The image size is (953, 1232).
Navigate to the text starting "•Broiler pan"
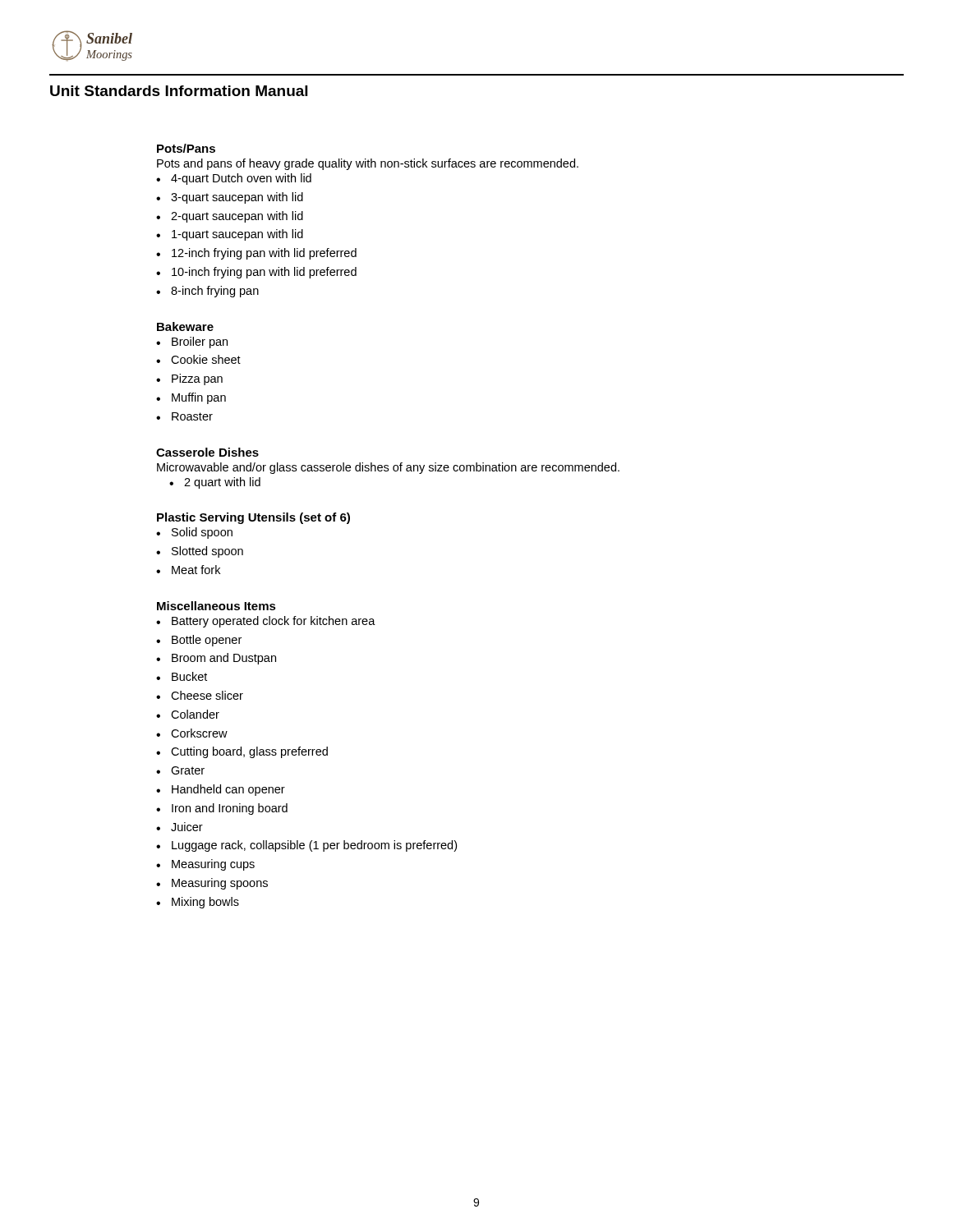tap(192, 343)
